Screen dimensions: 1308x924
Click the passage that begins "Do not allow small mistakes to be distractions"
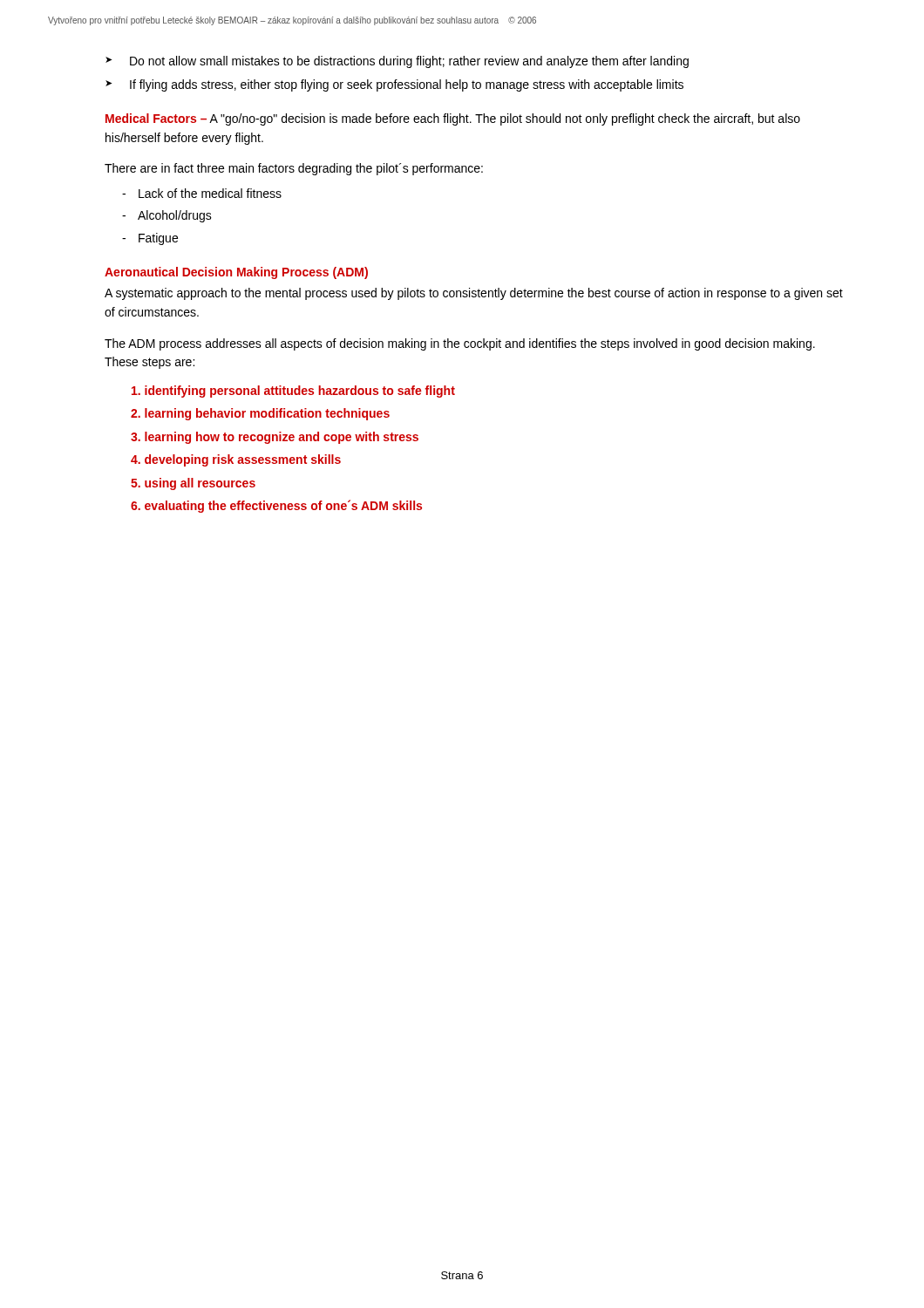click(x=409, y=61)
